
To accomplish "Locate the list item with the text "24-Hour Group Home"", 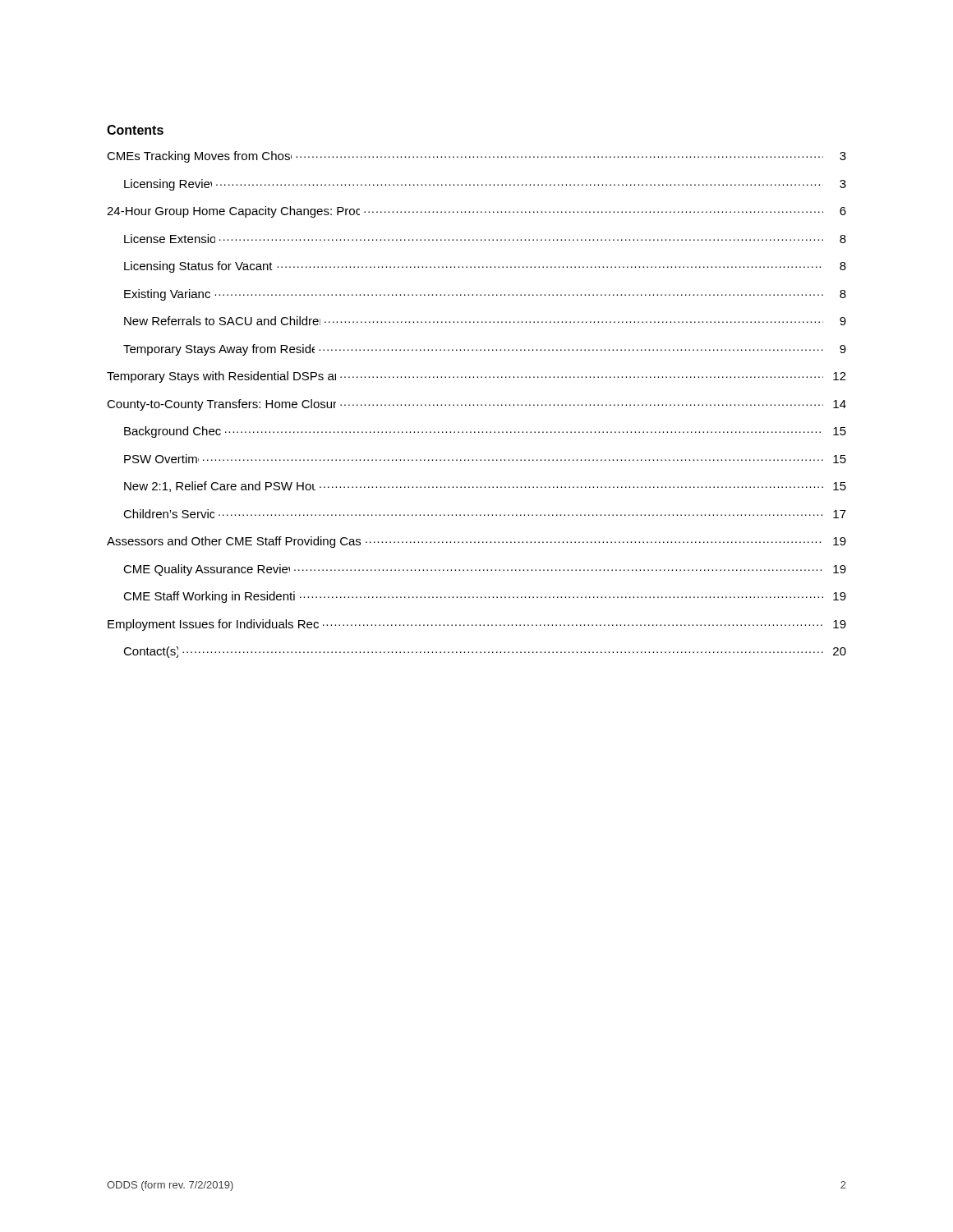I will [x=476, y=210].
